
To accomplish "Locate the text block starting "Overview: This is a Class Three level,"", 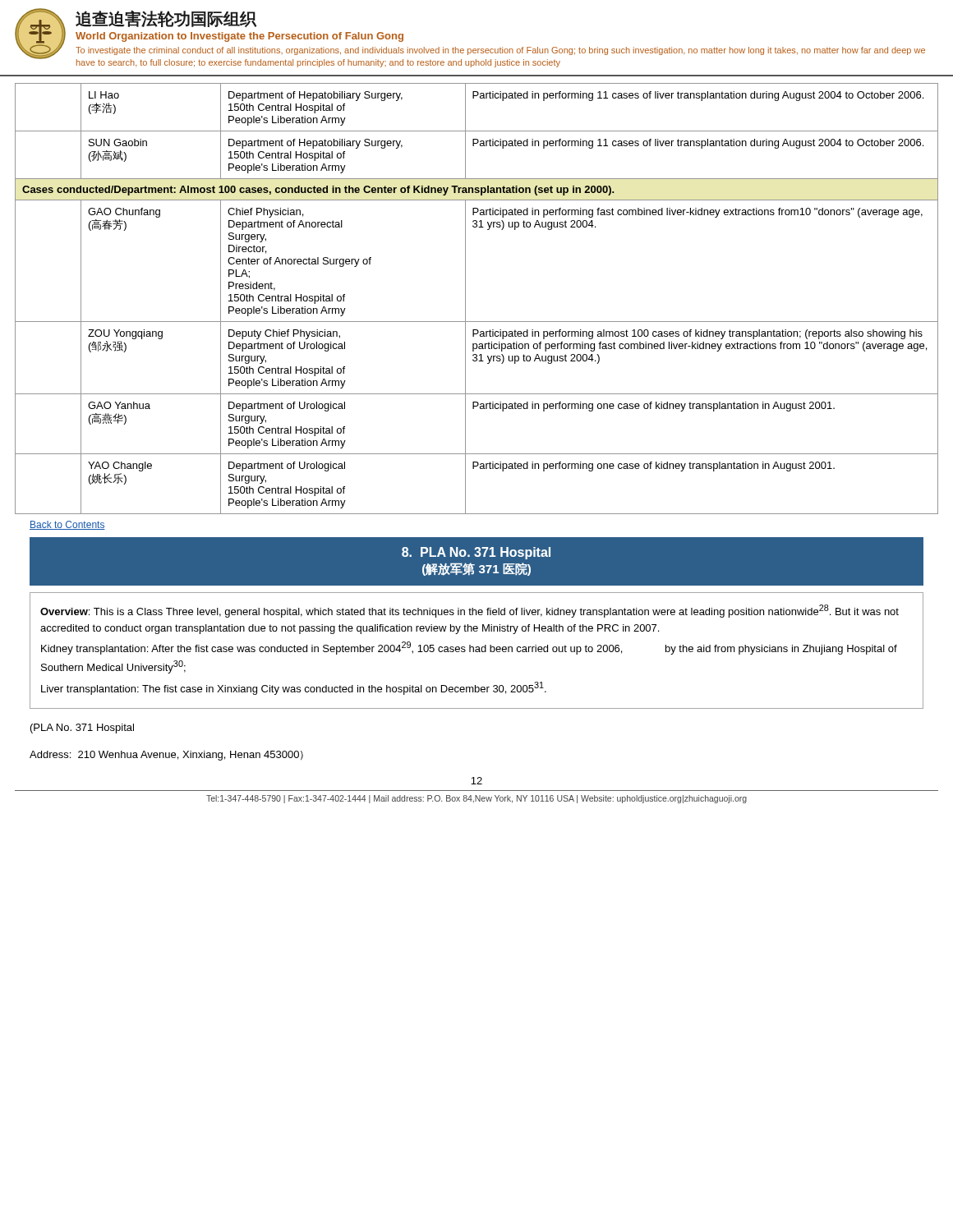I will (476, 649).
